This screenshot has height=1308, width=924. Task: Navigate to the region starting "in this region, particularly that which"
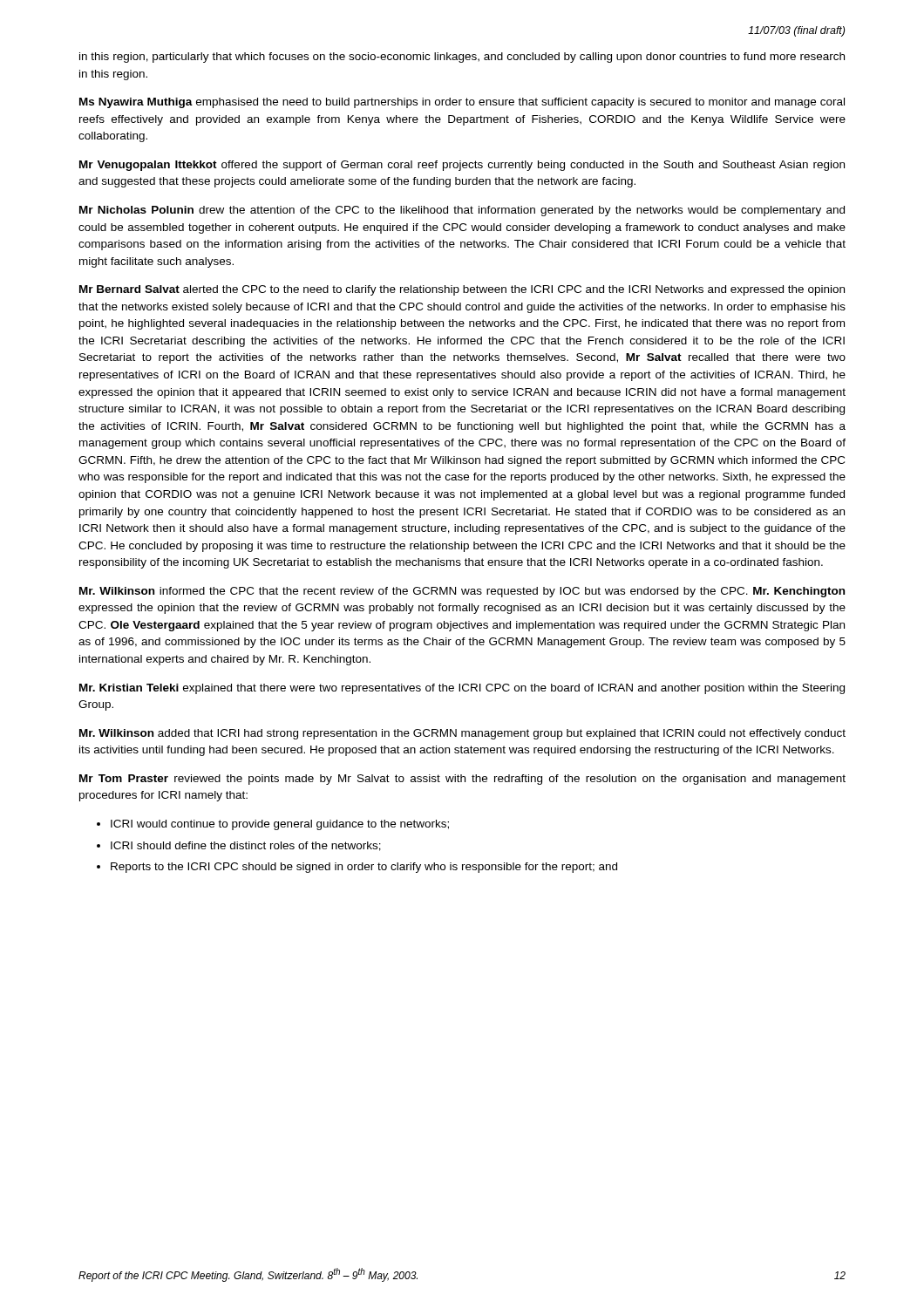pos(462,65)
